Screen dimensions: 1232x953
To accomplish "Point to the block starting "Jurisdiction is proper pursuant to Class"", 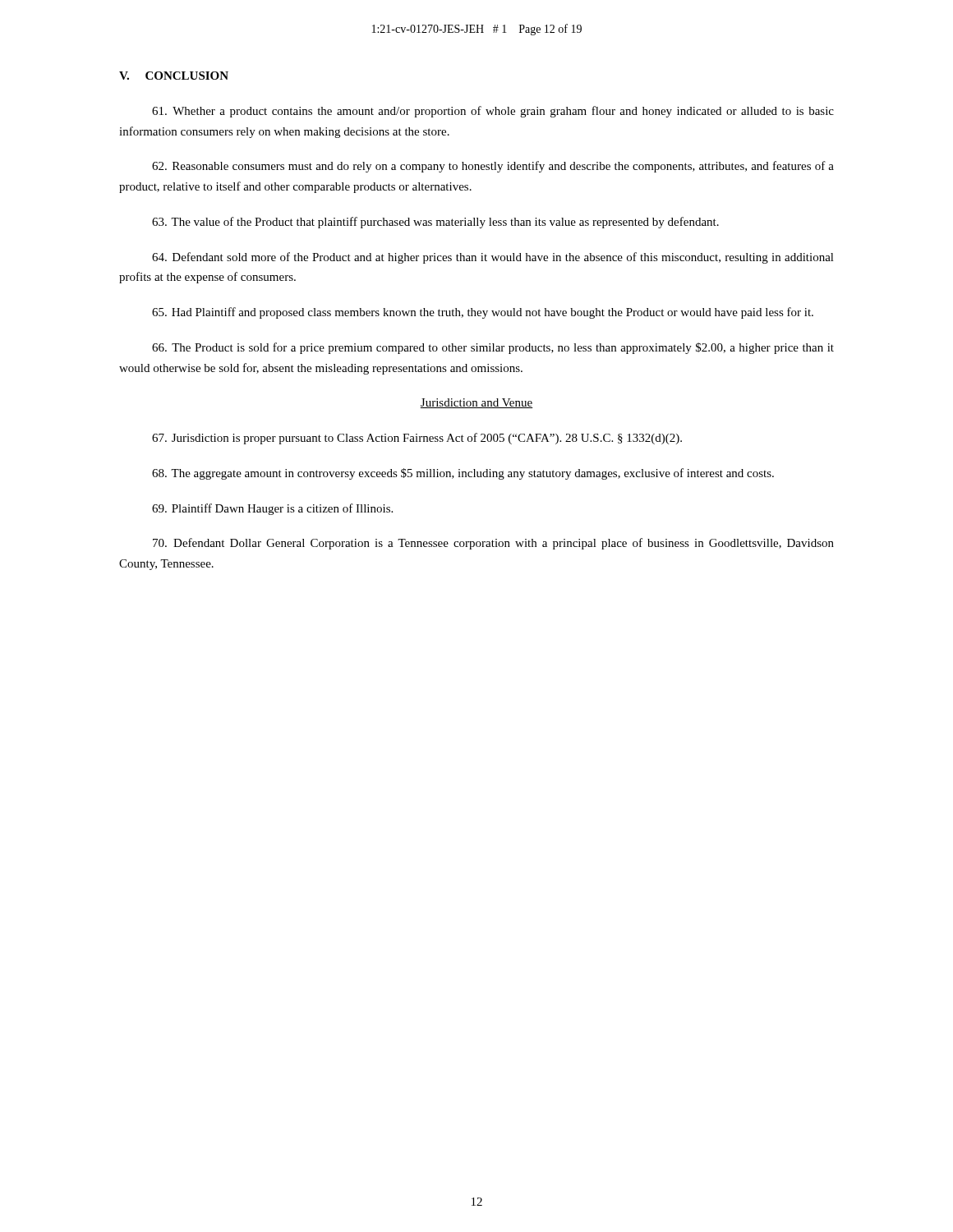I will coord(401,438).
